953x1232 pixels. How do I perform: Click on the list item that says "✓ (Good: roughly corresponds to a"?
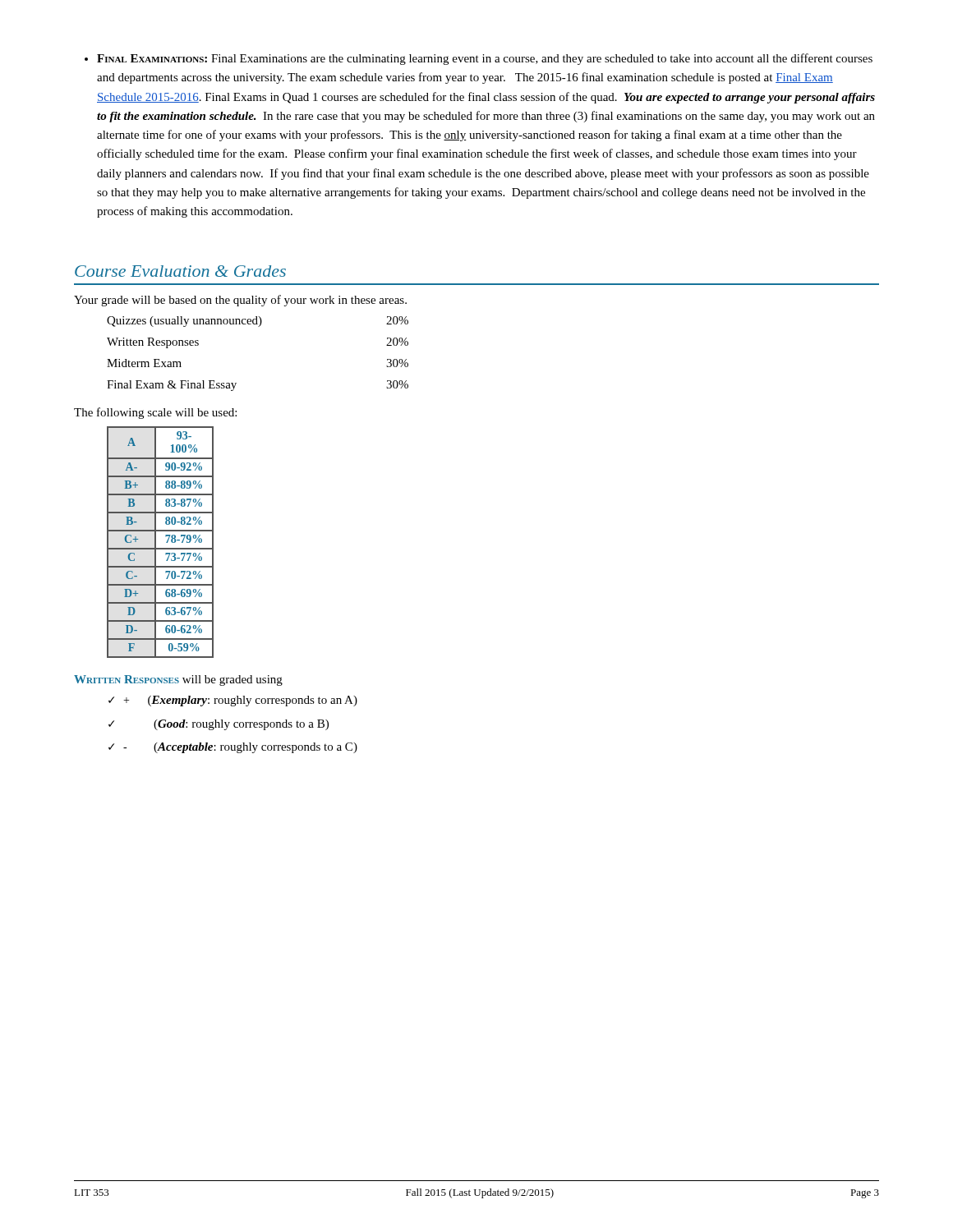coord(219,725)
